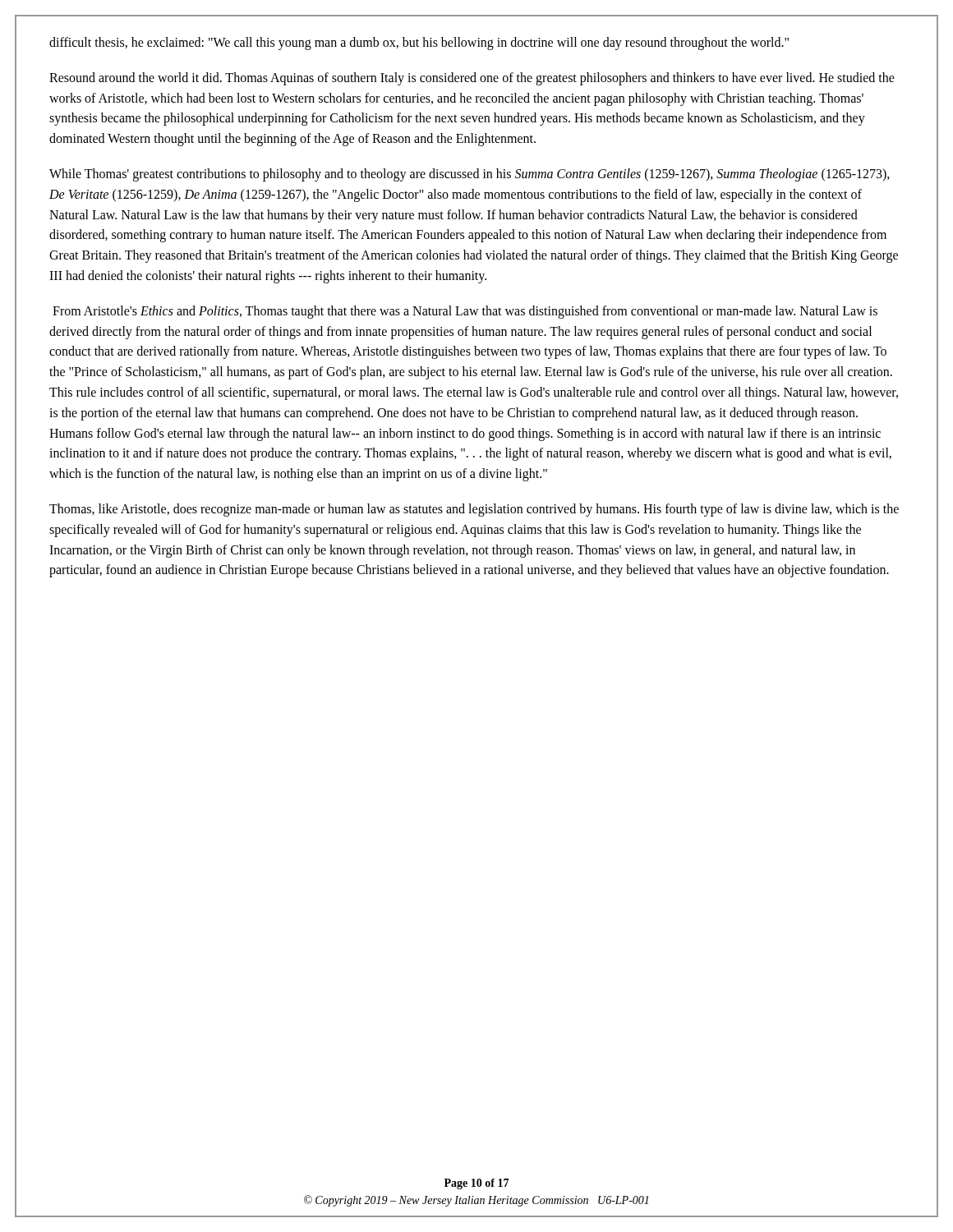Navigate to the passage starting "While Thomas' greatest contributions"

click(474, 225)
